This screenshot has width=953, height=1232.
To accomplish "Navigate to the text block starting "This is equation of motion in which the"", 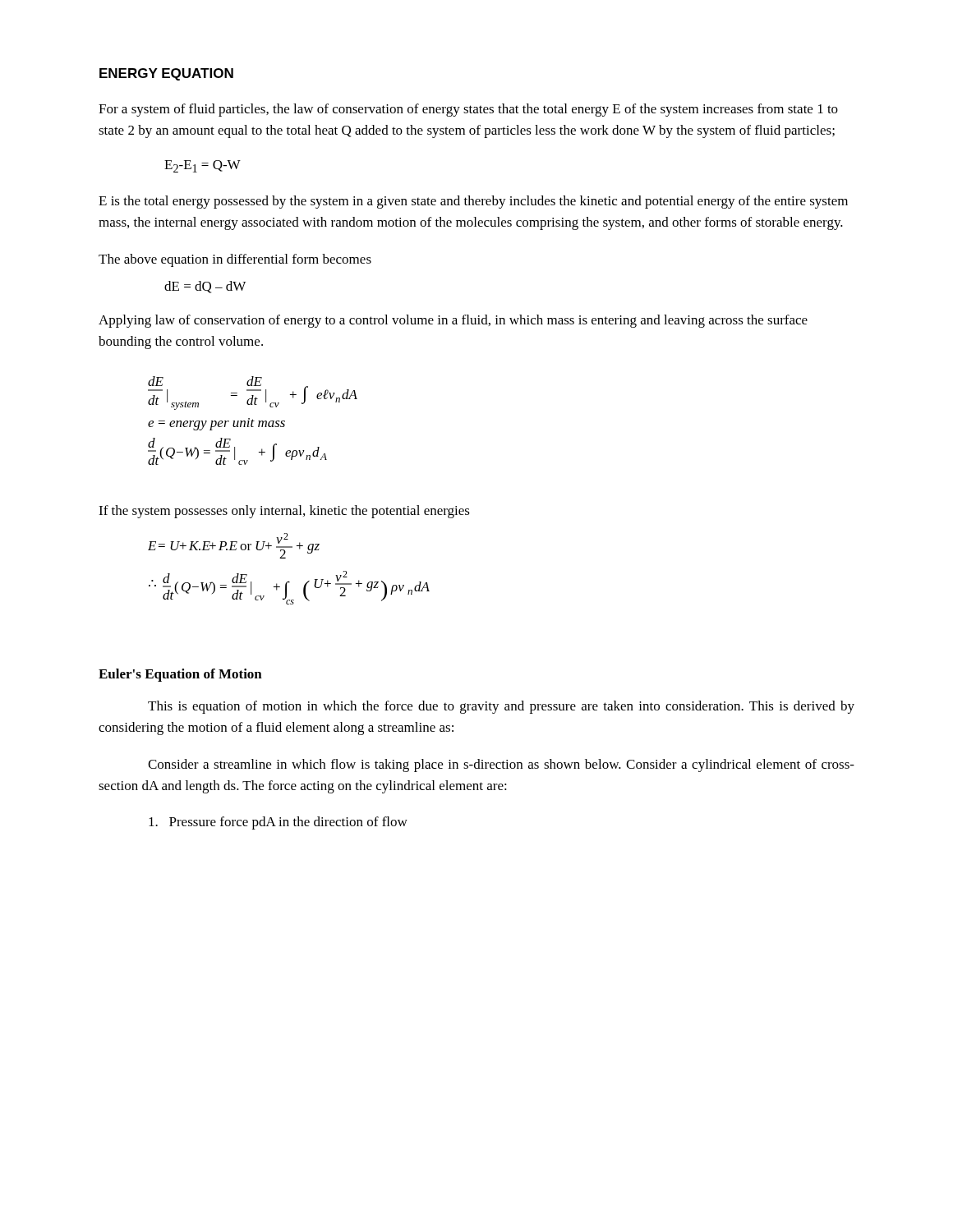I will pos(476,717).
